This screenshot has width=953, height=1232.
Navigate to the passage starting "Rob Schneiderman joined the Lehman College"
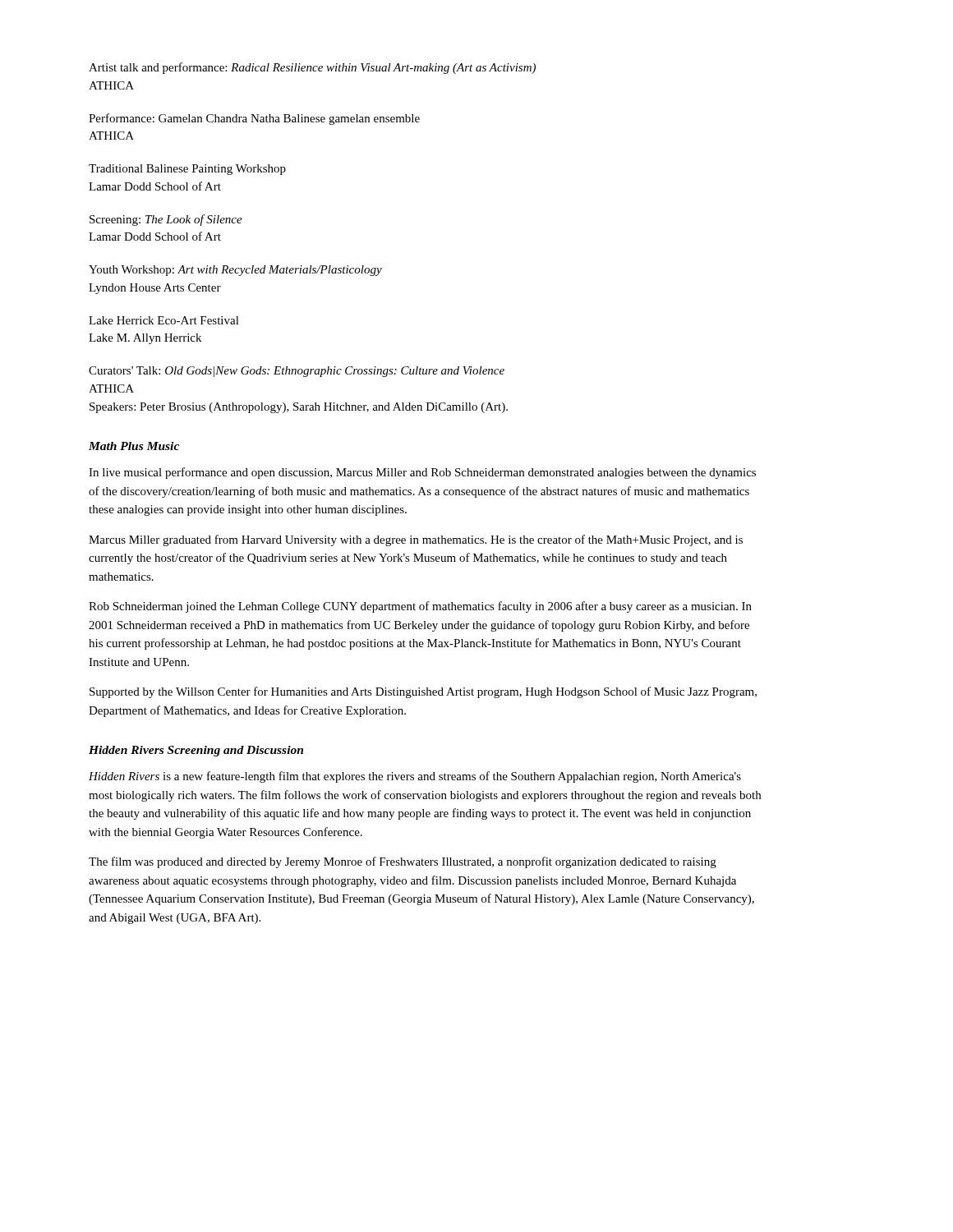click(420, 634)
